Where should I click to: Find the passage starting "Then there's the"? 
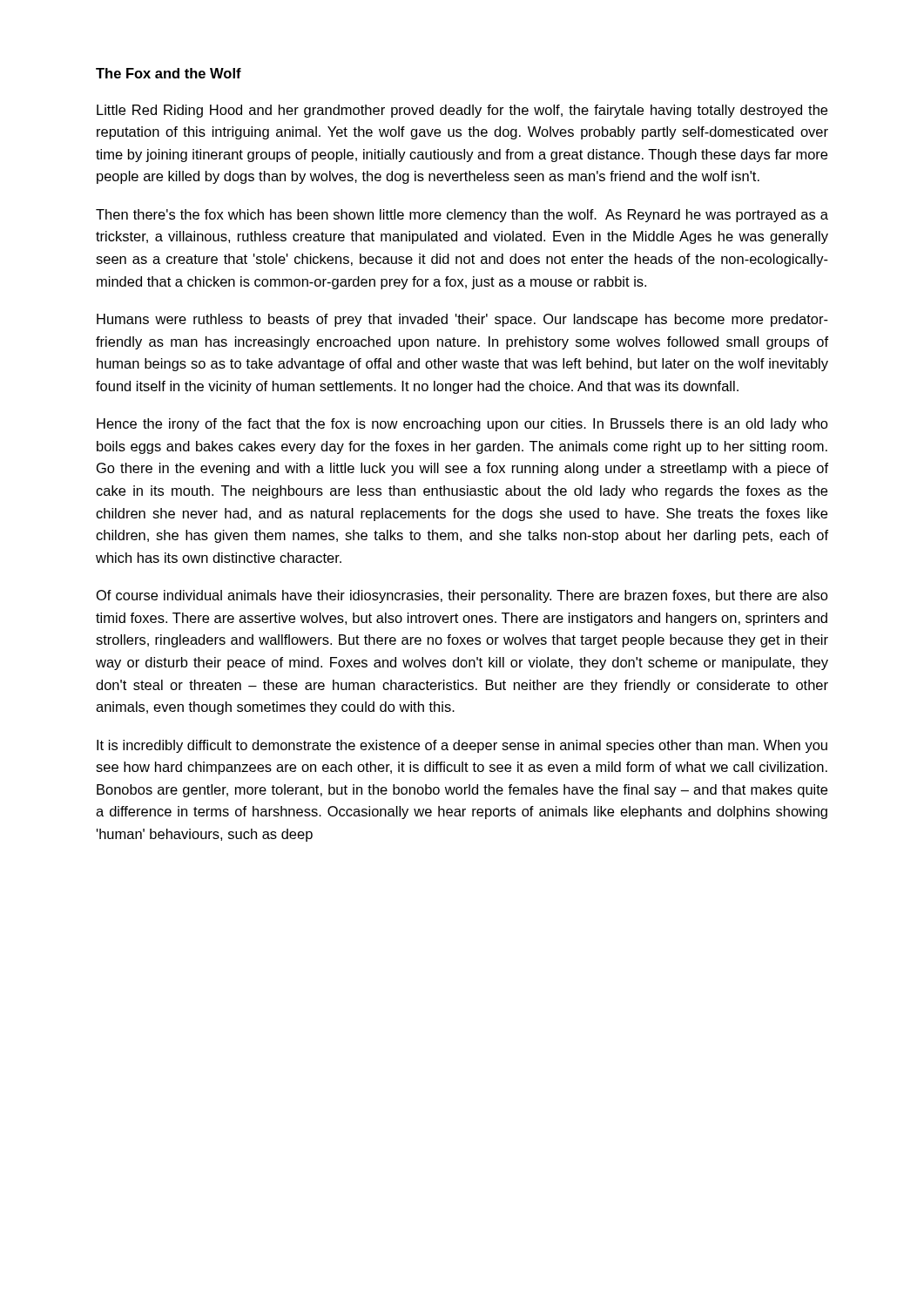tap(462, 248)
